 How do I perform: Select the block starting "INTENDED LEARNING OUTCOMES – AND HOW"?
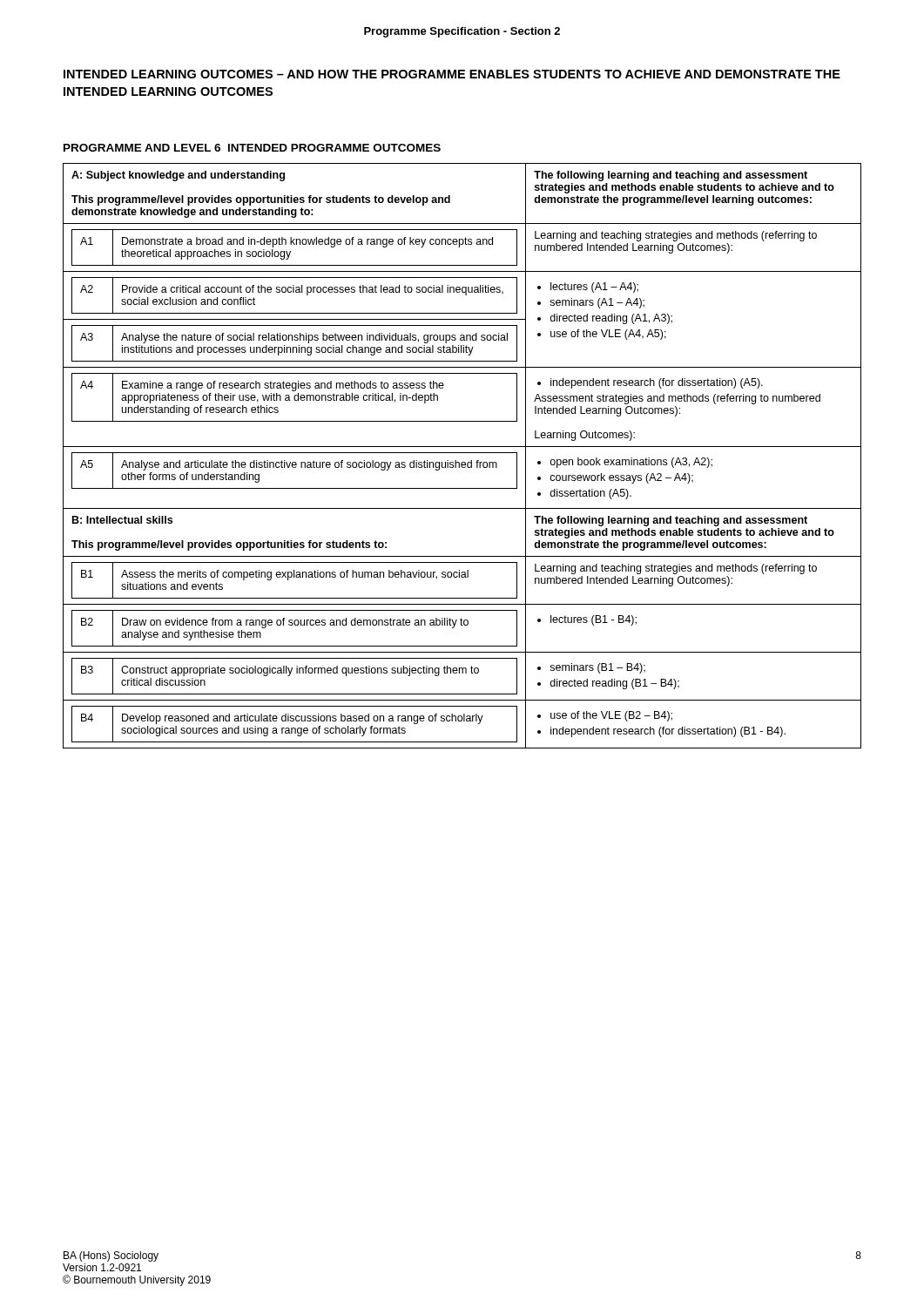click(452, 83)
